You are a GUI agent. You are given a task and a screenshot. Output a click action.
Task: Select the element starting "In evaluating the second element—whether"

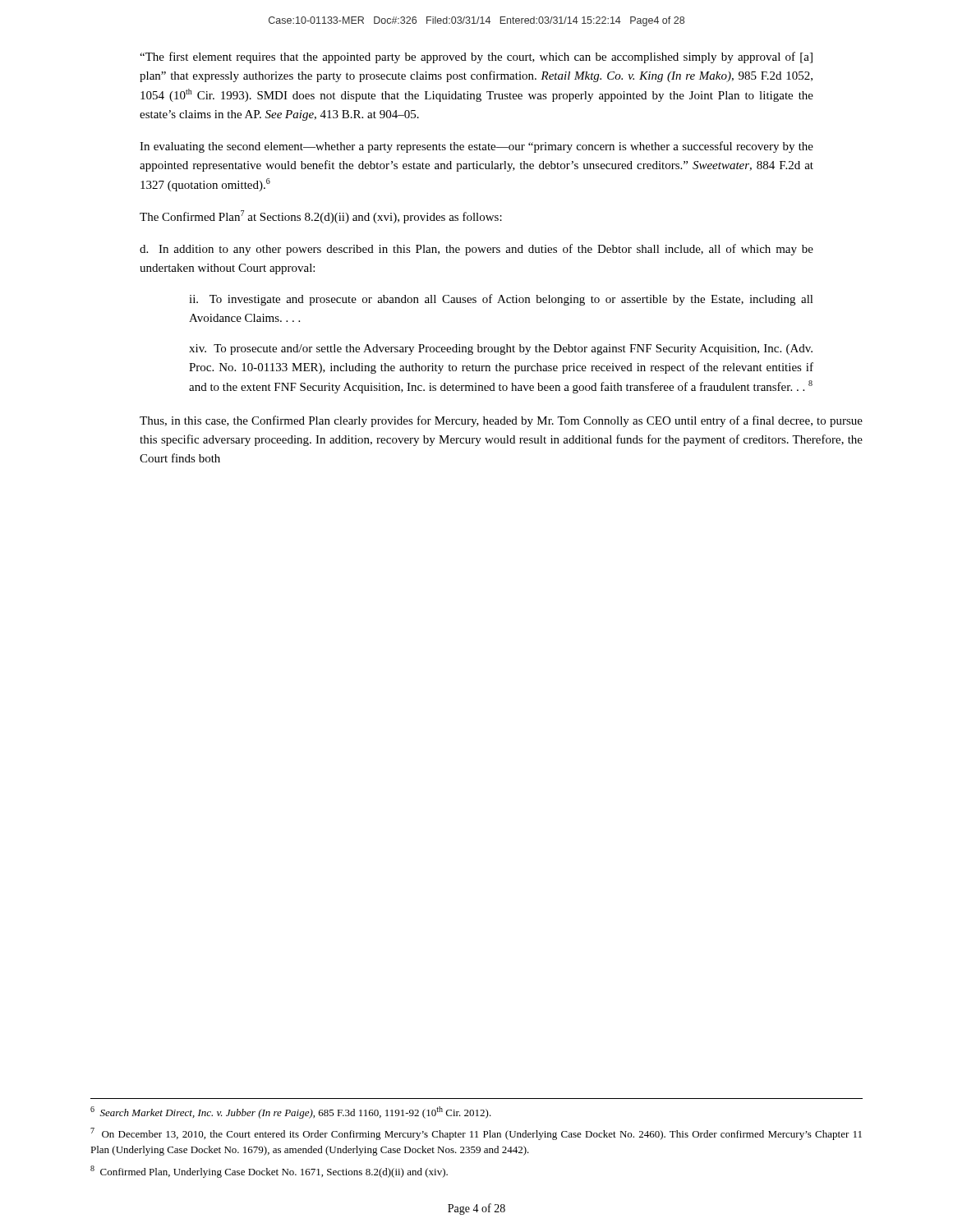[x=477, y=166]
